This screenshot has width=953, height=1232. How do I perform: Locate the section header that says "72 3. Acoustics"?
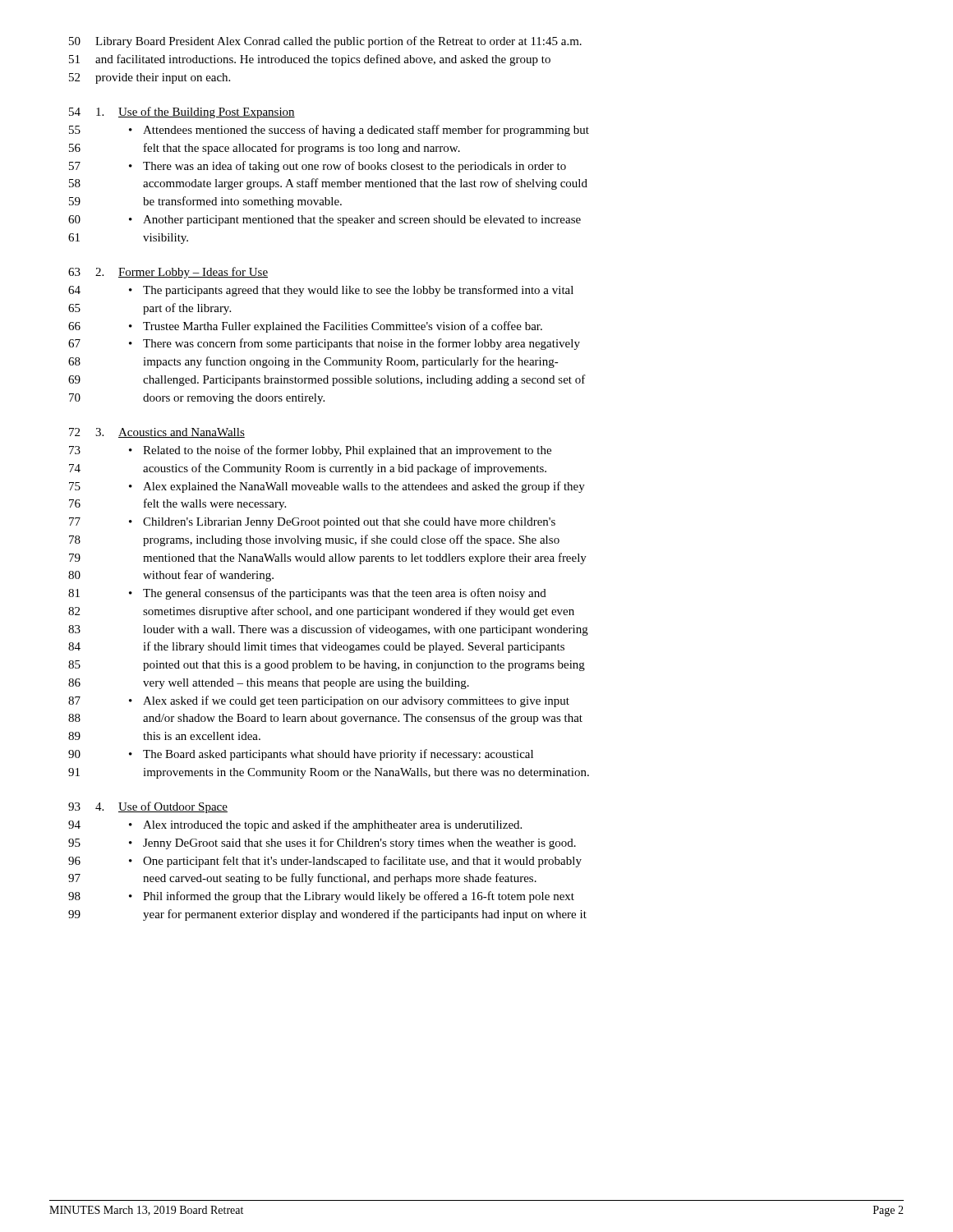point(157,433)
